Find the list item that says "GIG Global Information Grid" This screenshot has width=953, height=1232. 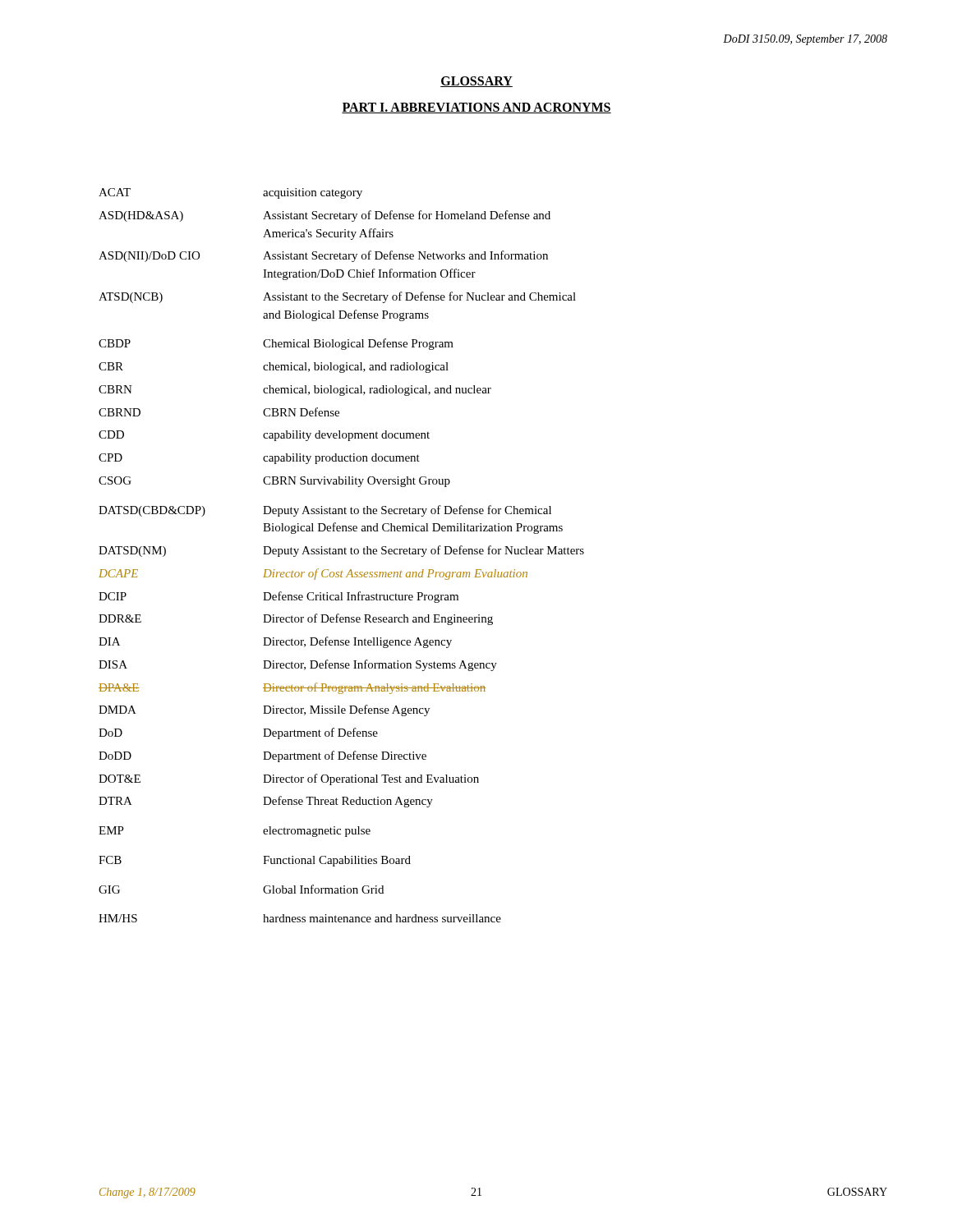point(109,889)
